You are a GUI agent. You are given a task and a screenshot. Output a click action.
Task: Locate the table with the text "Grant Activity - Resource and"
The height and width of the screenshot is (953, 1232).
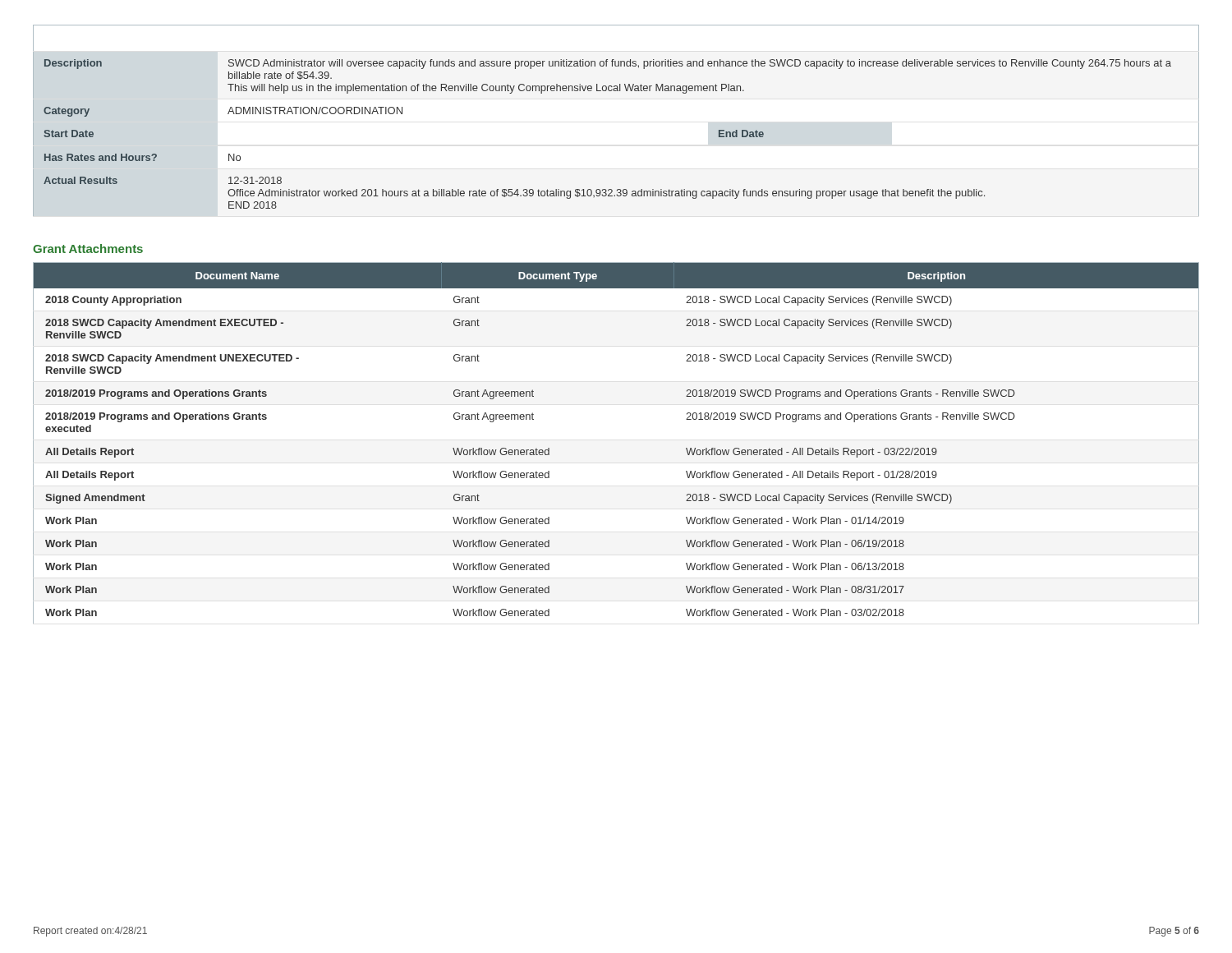[616, 121]
